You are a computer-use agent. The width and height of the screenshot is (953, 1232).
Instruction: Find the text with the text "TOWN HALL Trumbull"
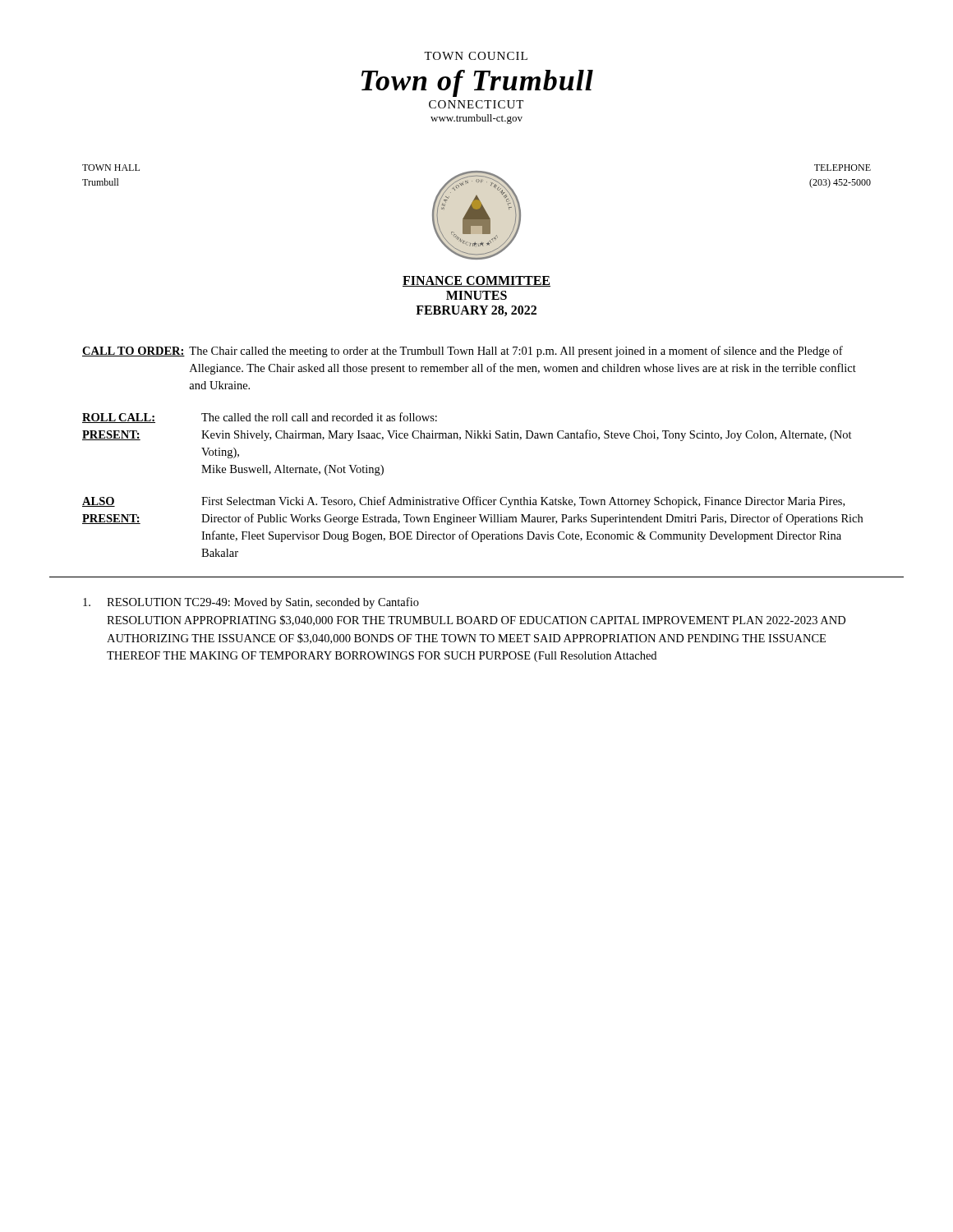point(111,175)
